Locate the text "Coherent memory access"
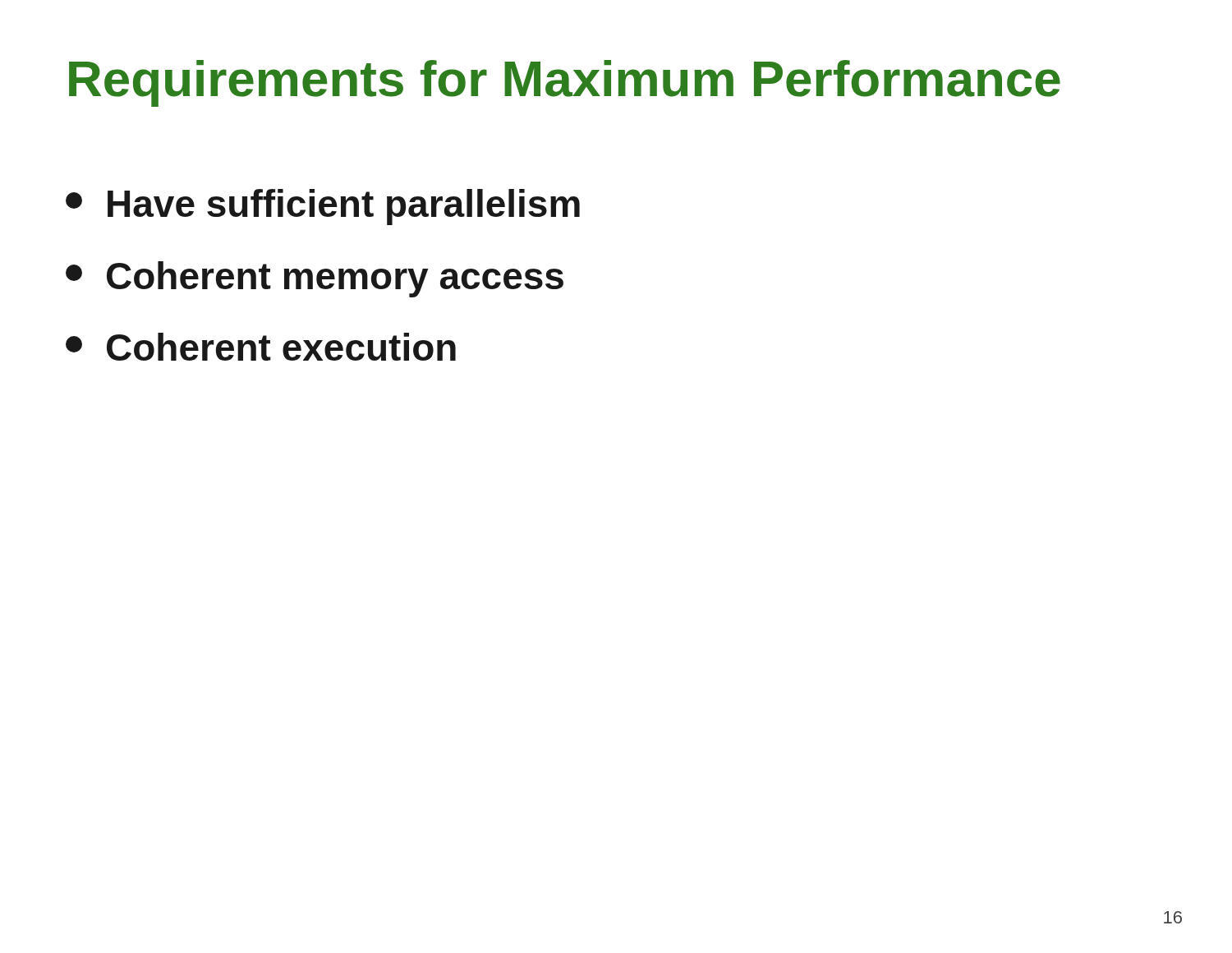The width and height of the screenshot is (1232, 953). (x=315, y=276)
